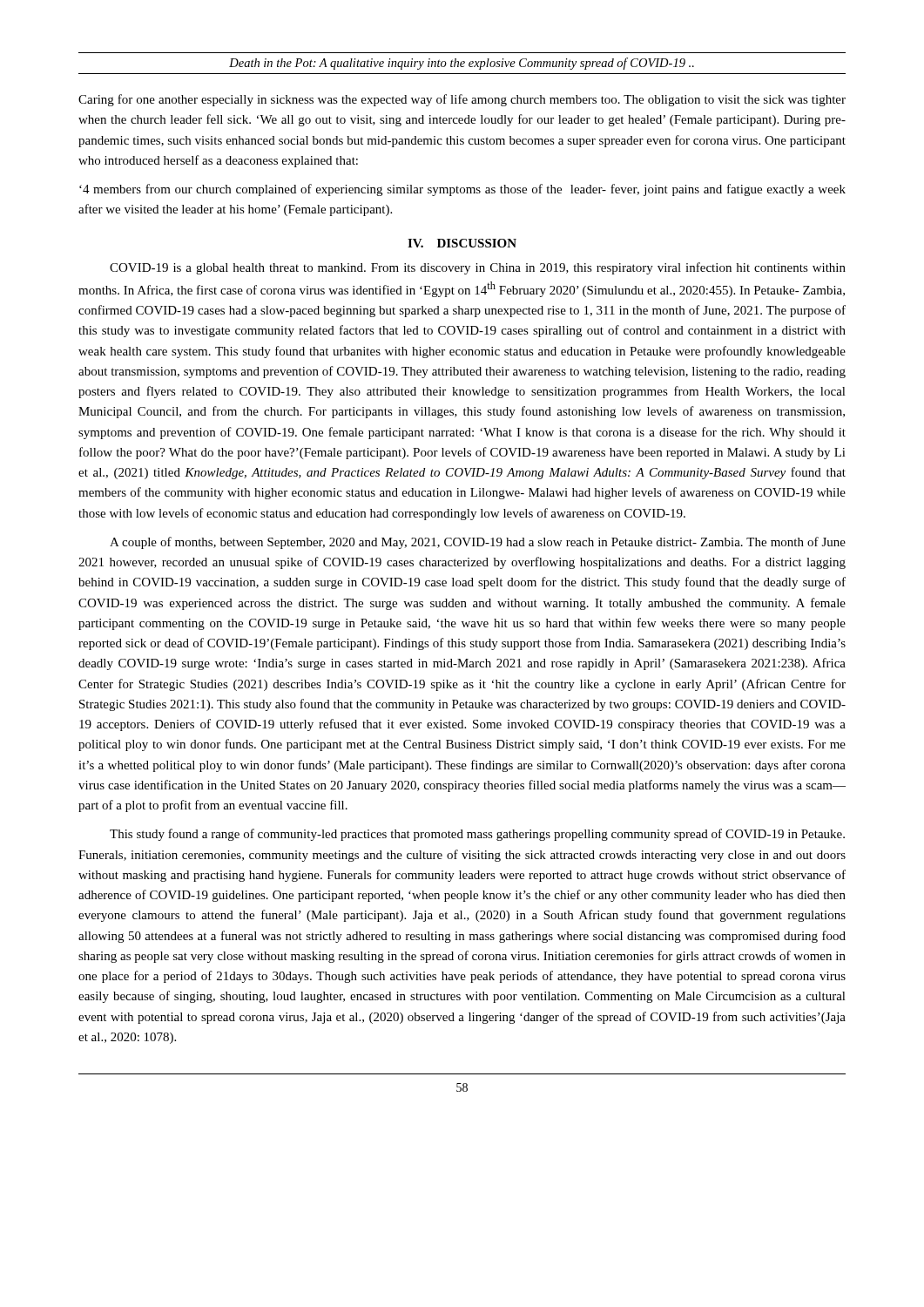
Task: Find the block on this page that starts "Caring for one another especially in sickness was"
Action: coord(462,130)
